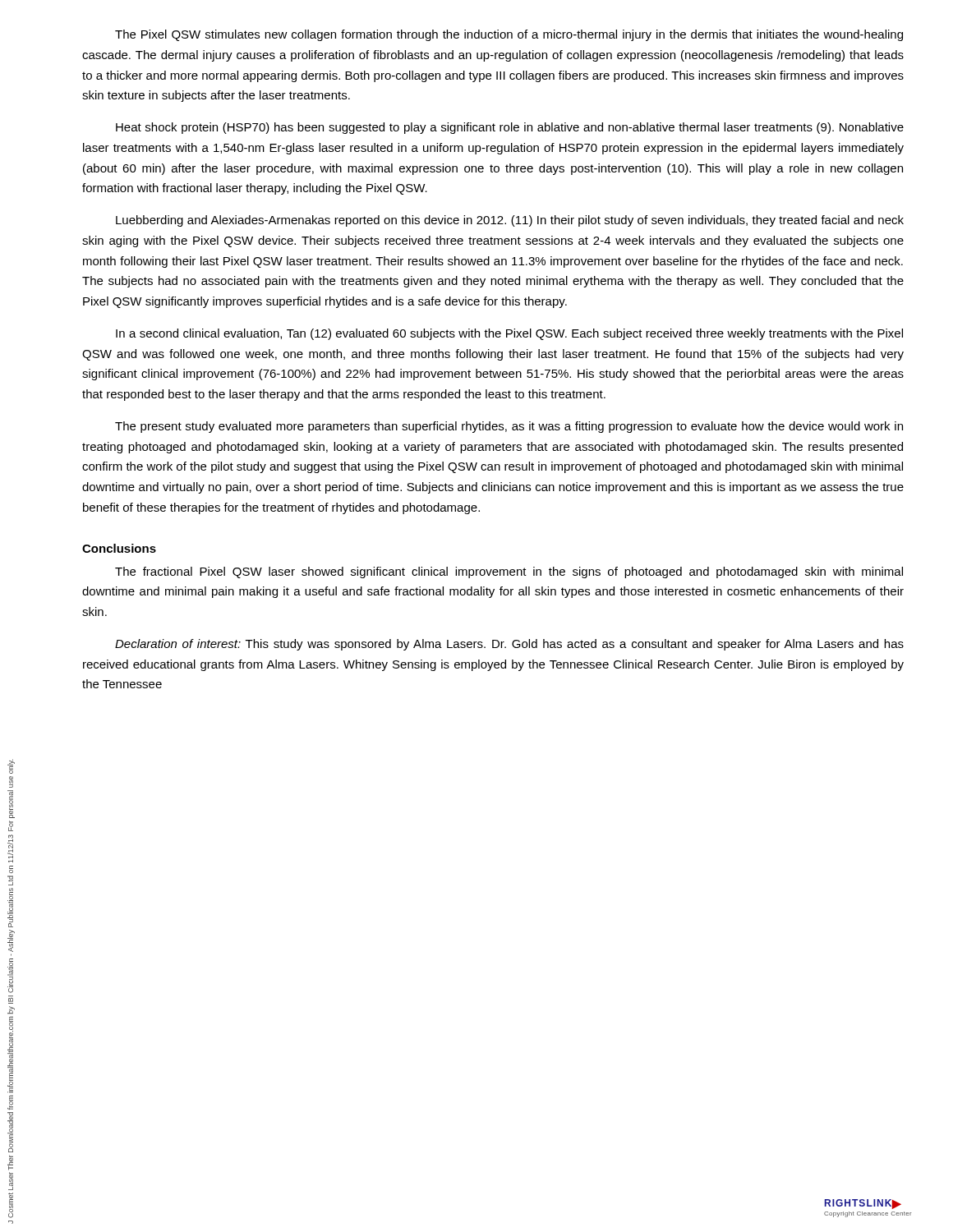Navigate to the text block starting "Declaration of interest:"
Image resolution: width=953 pixels, height=1232 pixels.
click(x=493, y=664)
